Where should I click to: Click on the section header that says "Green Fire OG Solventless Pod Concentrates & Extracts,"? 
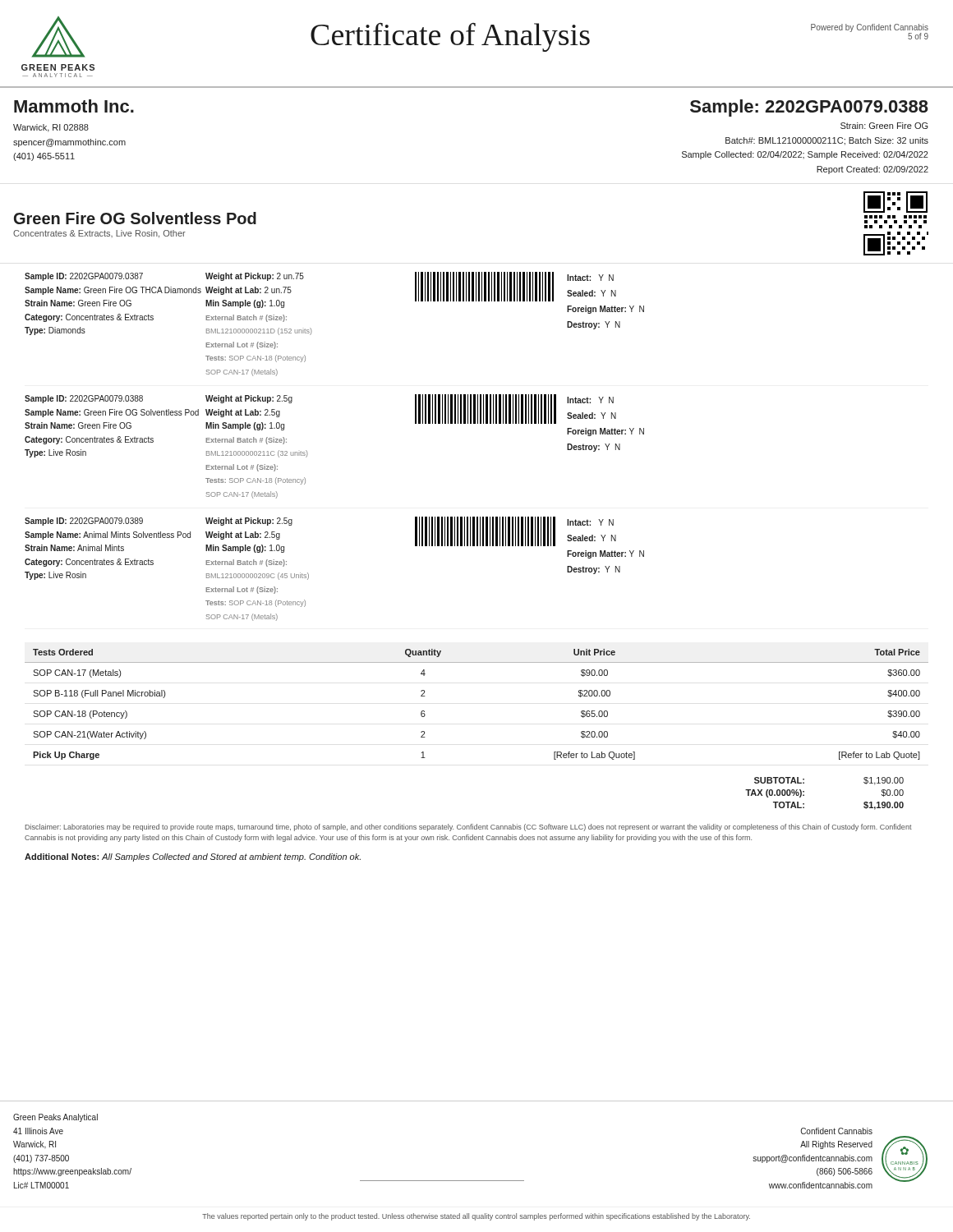click(x=135, y=218)
